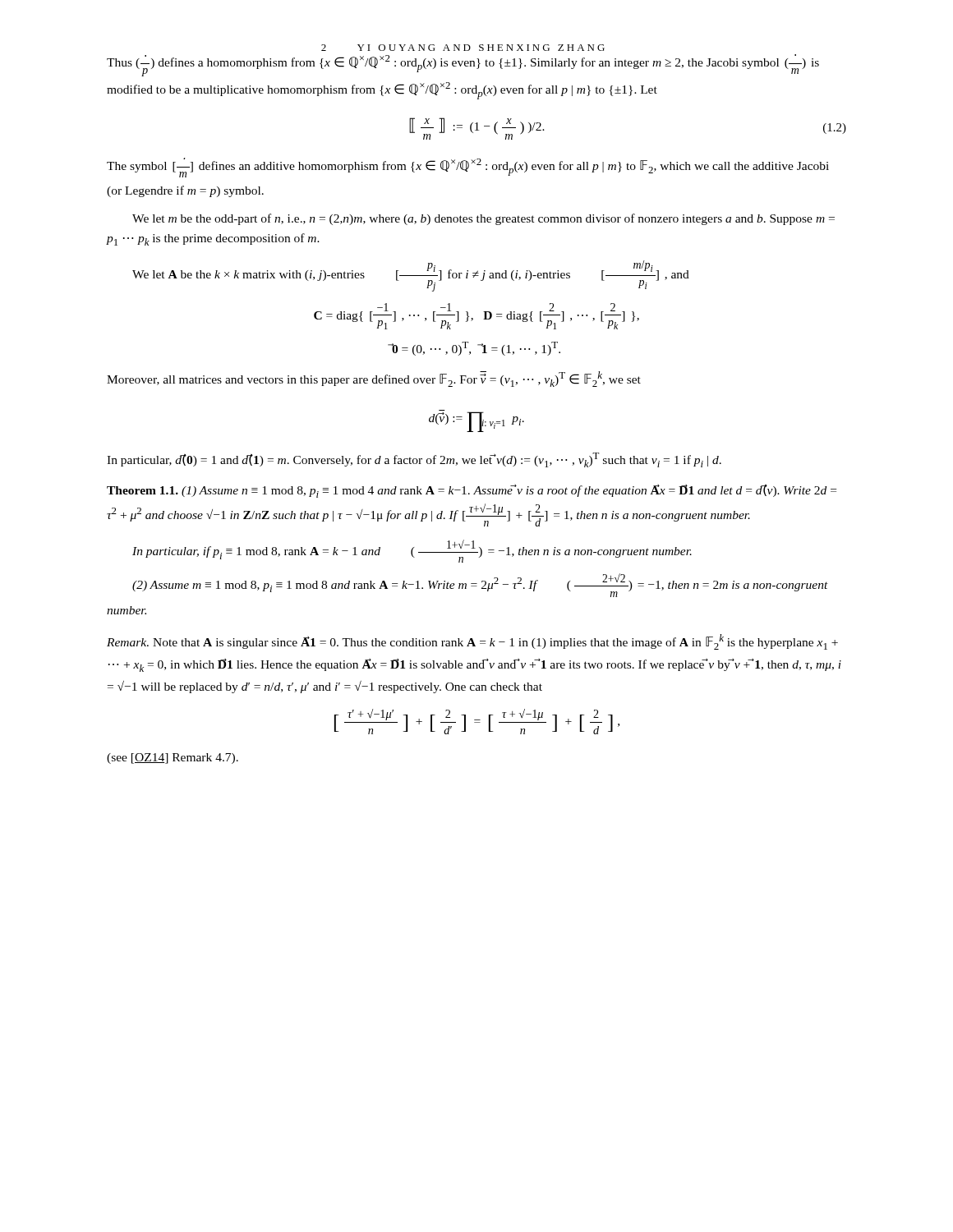Find the block on this page that starts "We let A be the k × k"
Screen dimensions: 1232x953
tap(476, 276)
